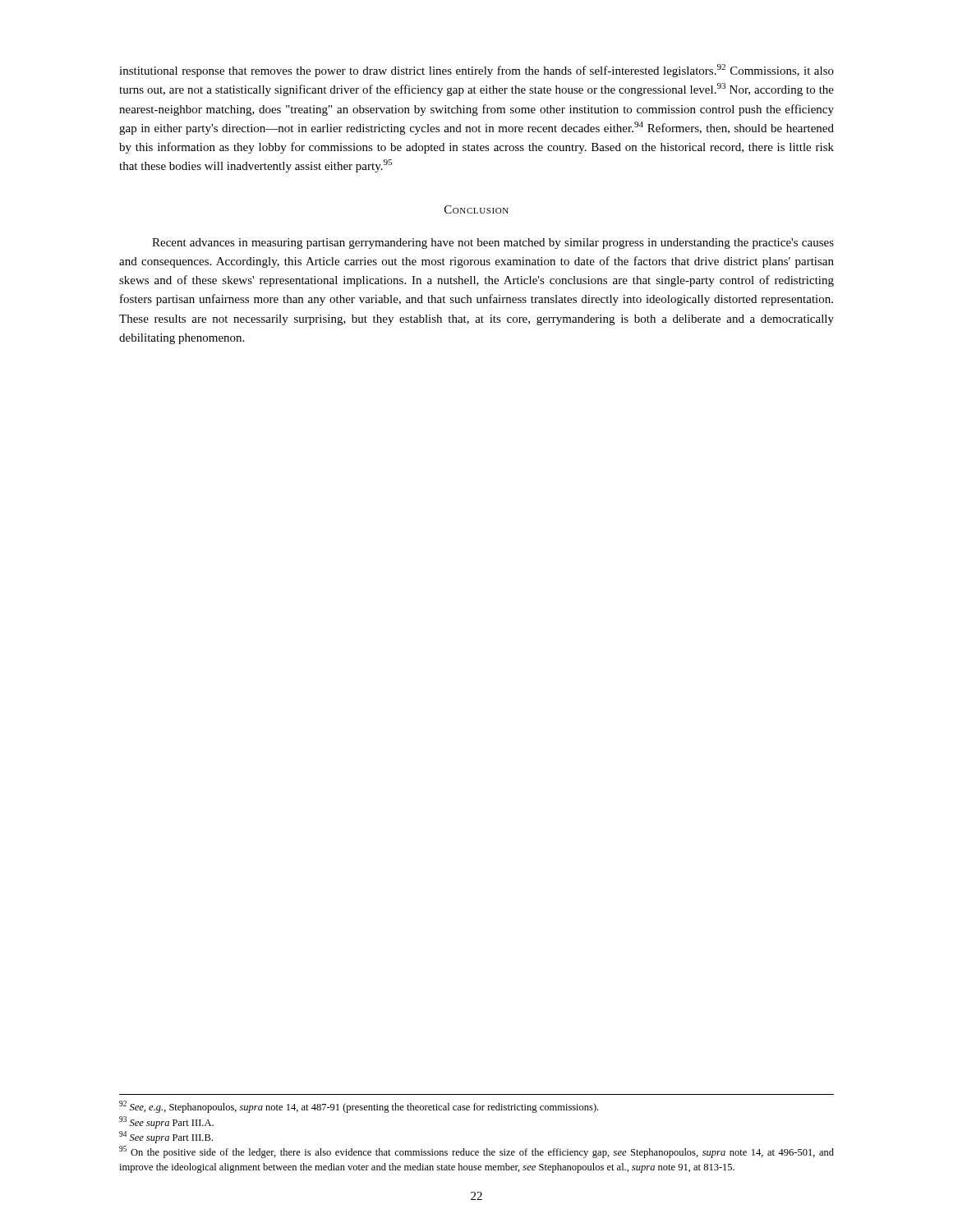Viewport: 953px width, 1232px height.
Task: Locate the footnote that reads "94 See supra"
Action: tap(166, 1137)
